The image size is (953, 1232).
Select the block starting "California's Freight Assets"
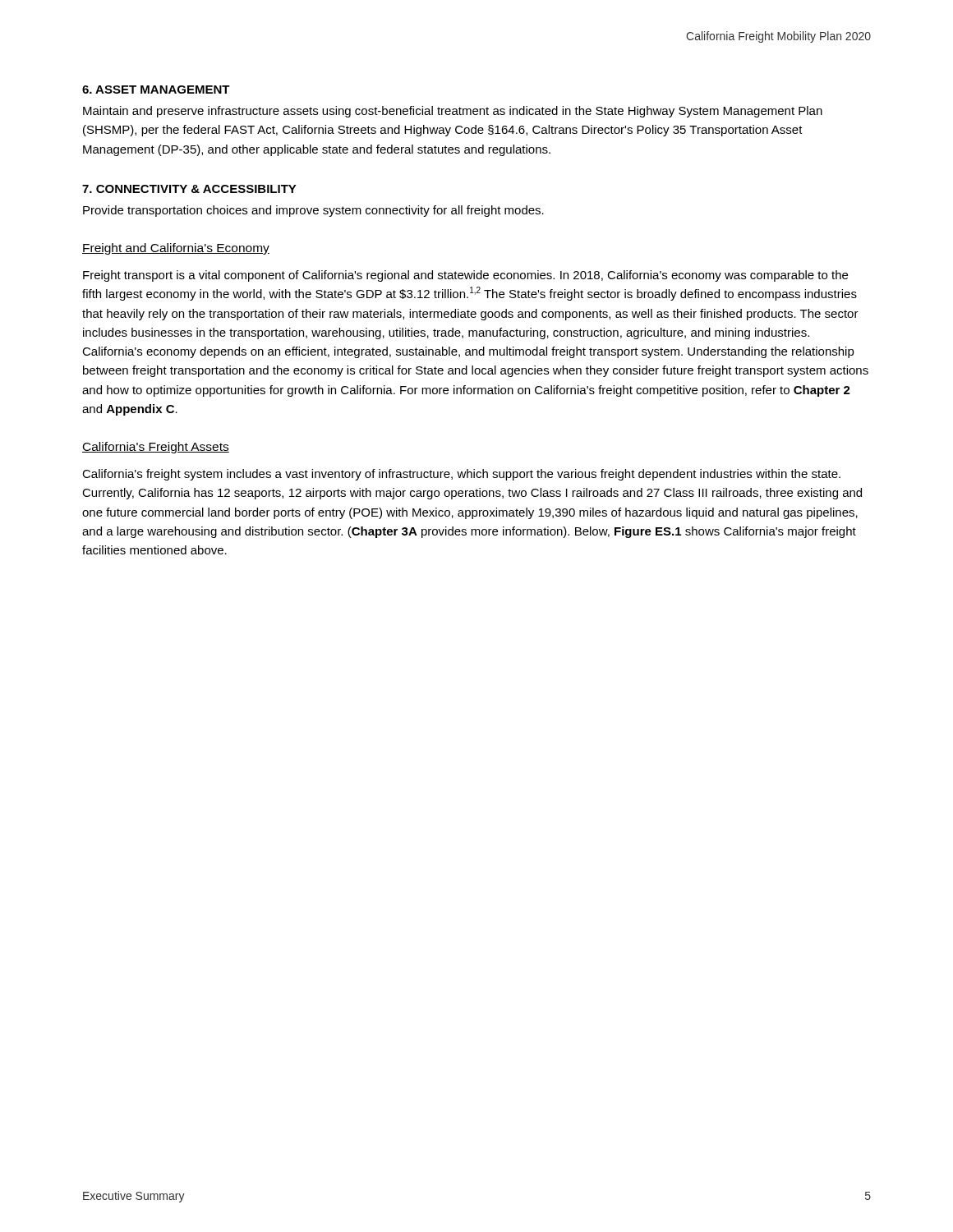[156, 446]
